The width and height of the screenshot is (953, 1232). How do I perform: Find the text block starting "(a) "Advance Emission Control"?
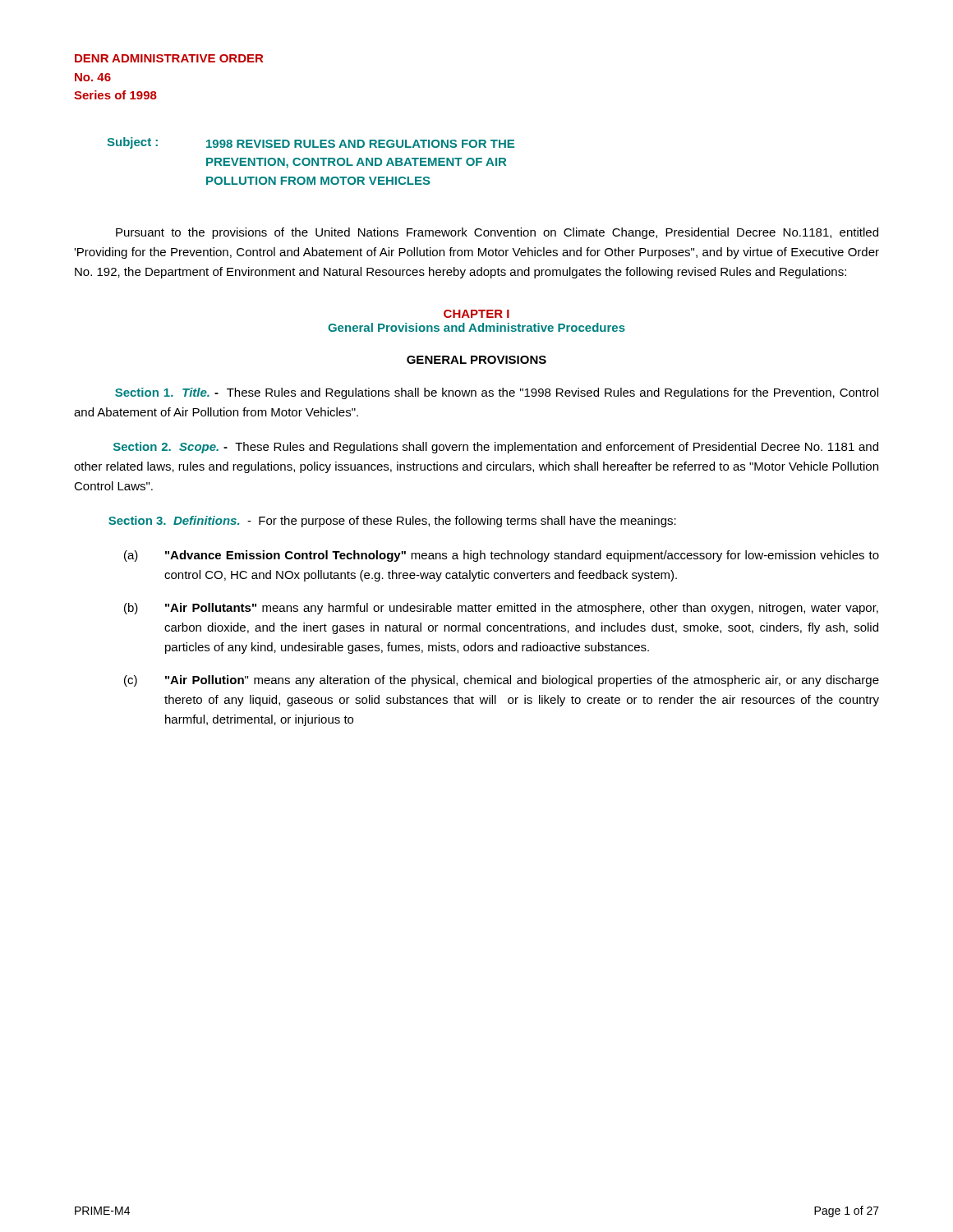(501, 565)
